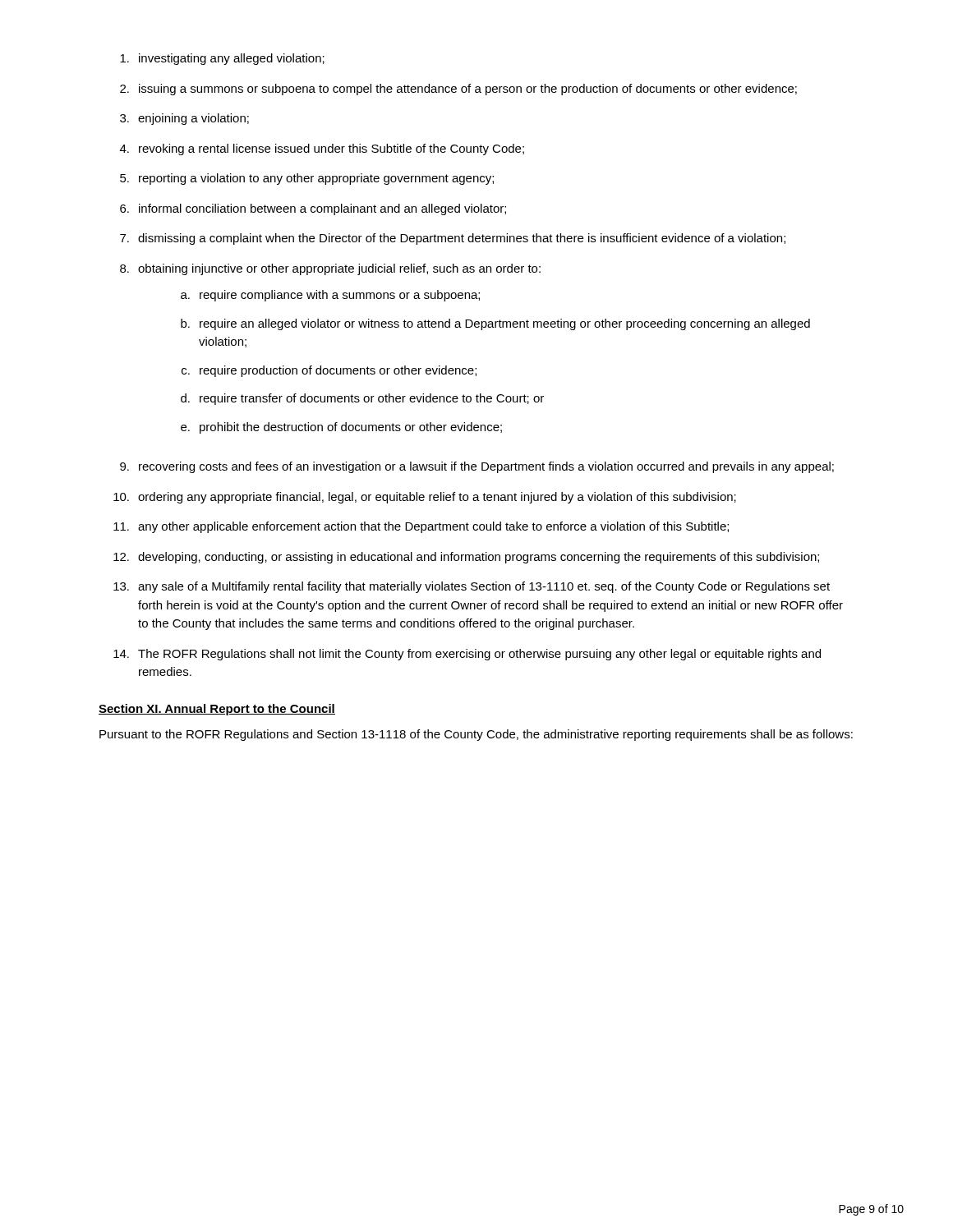Point to the region starting "3. enjoining a violation;"
Screen dimensions: 1232x953
click(184, 119)
